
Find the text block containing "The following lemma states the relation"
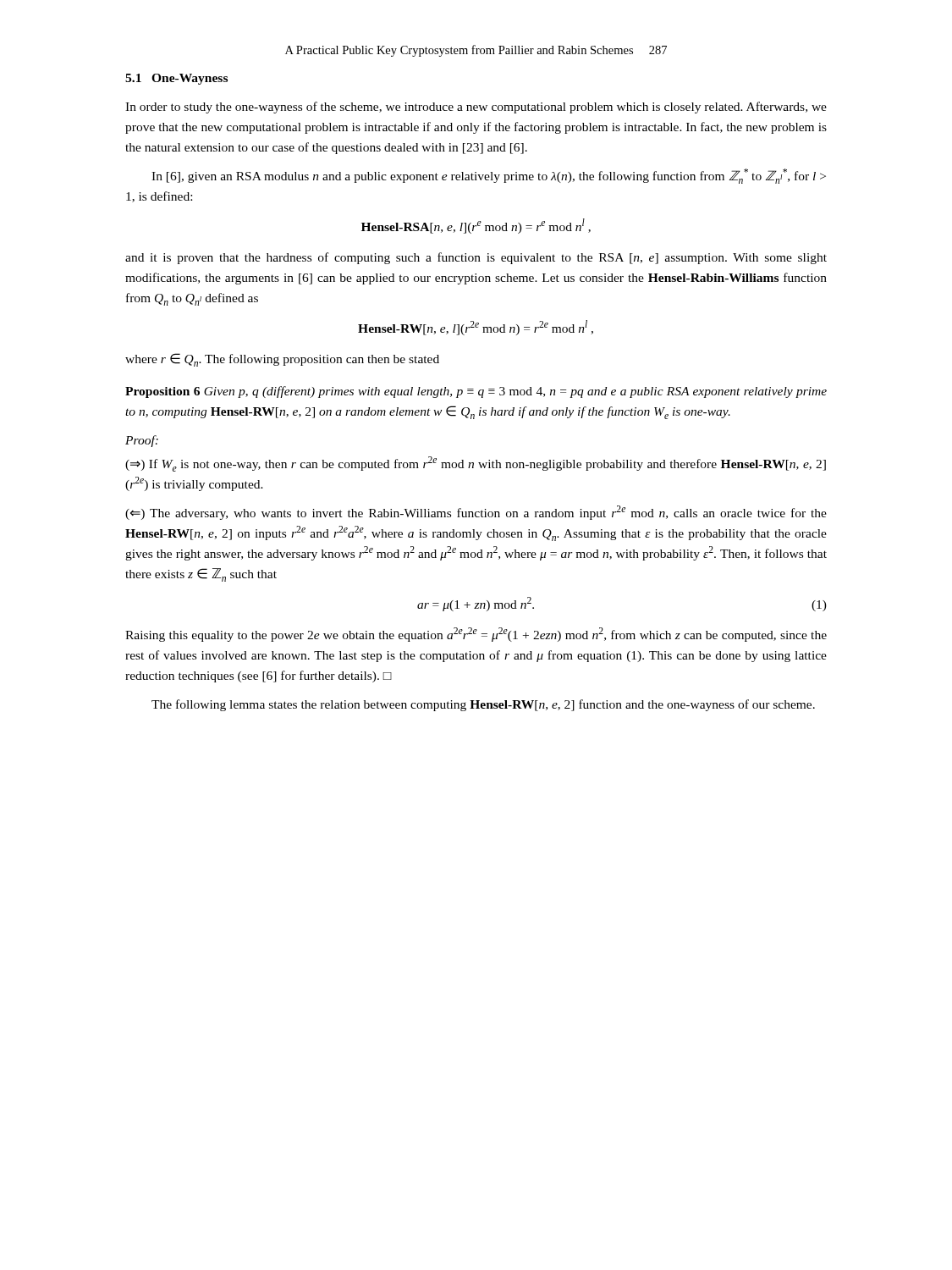tap(476, 705)
